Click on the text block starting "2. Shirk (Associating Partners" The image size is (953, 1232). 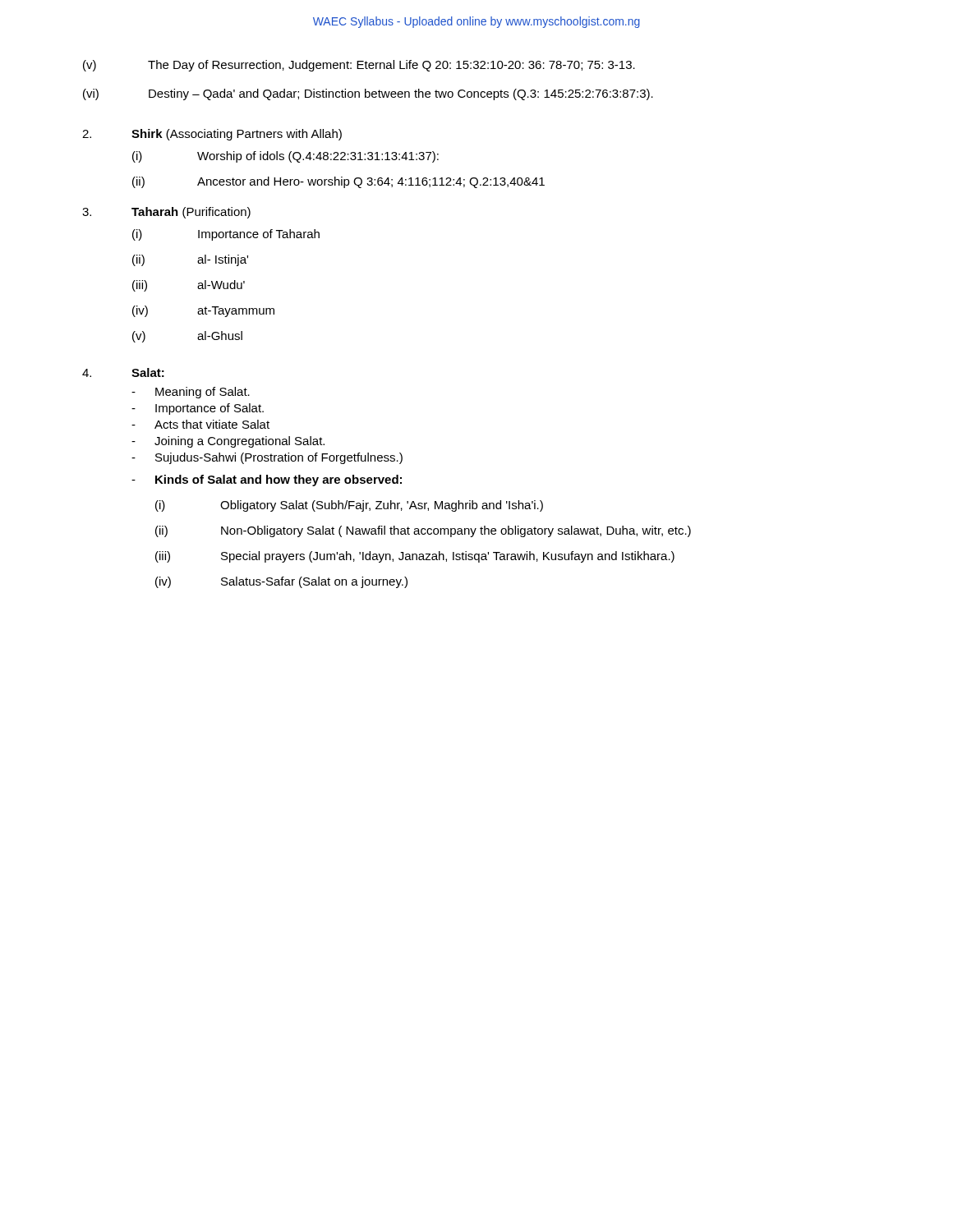pos(212,135)
